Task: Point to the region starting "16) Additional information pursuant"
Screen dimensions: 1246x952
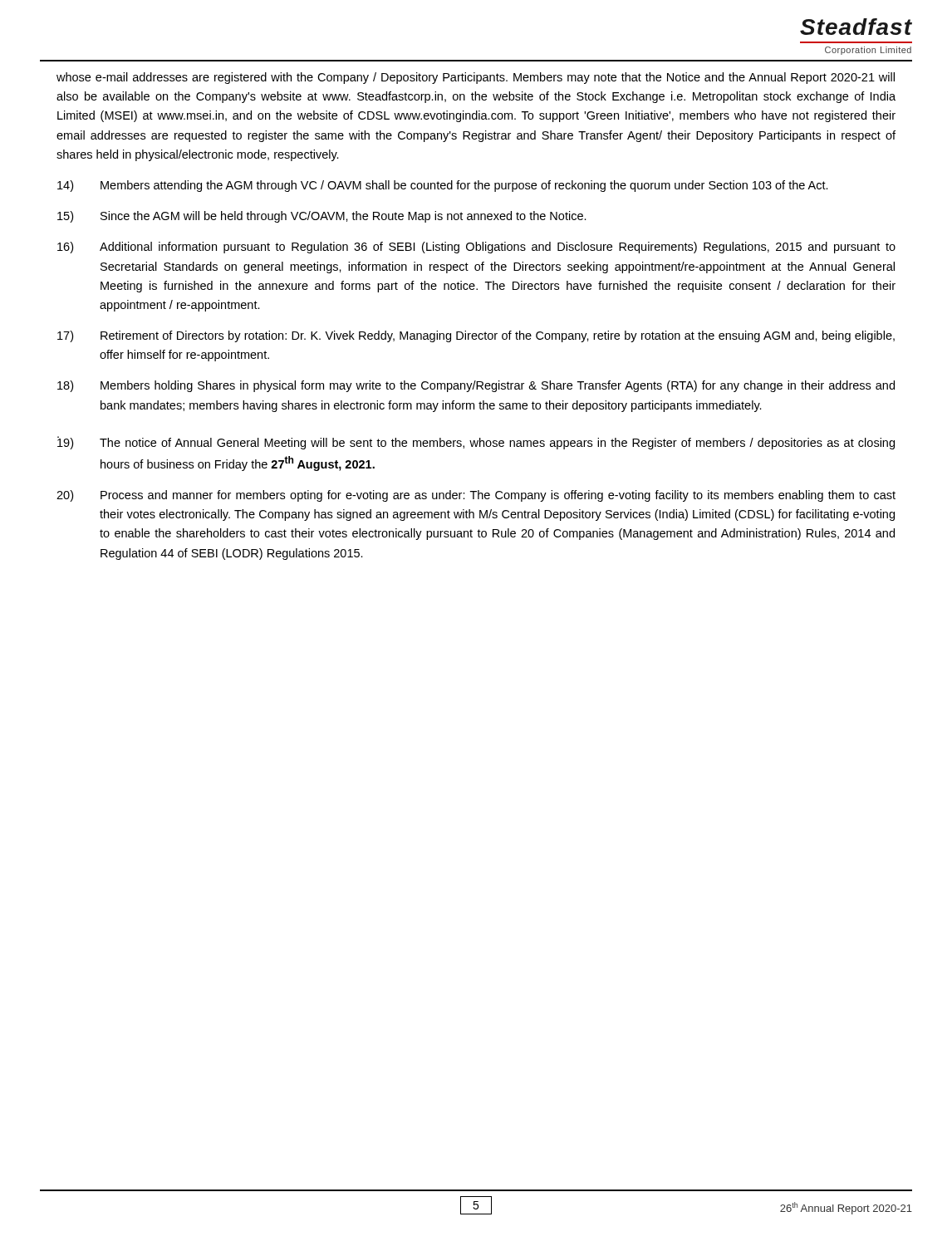Action: [x=476, y=276]
